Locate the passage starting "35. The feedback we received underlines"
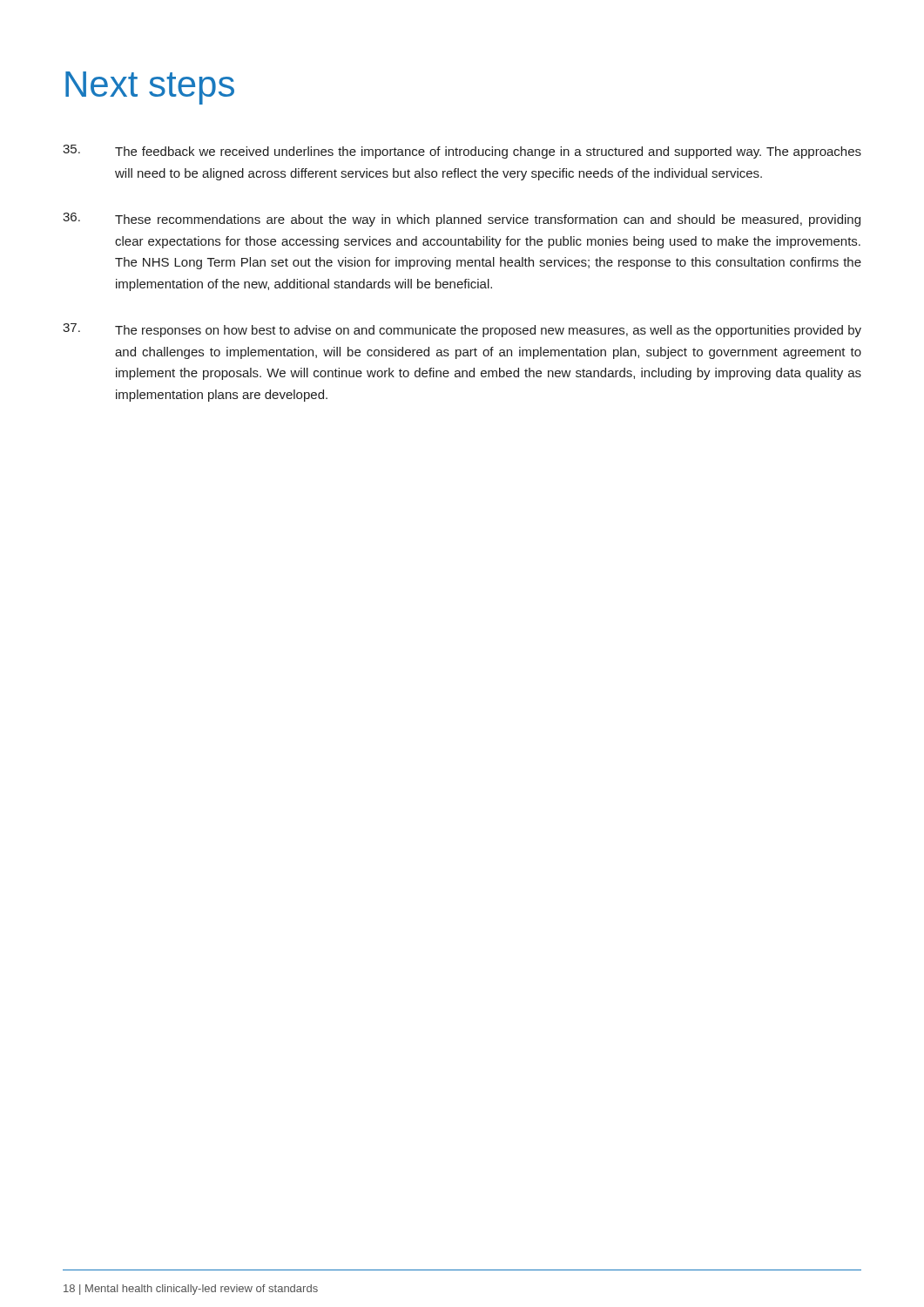 pyautogui.click(x=462, y=163)
